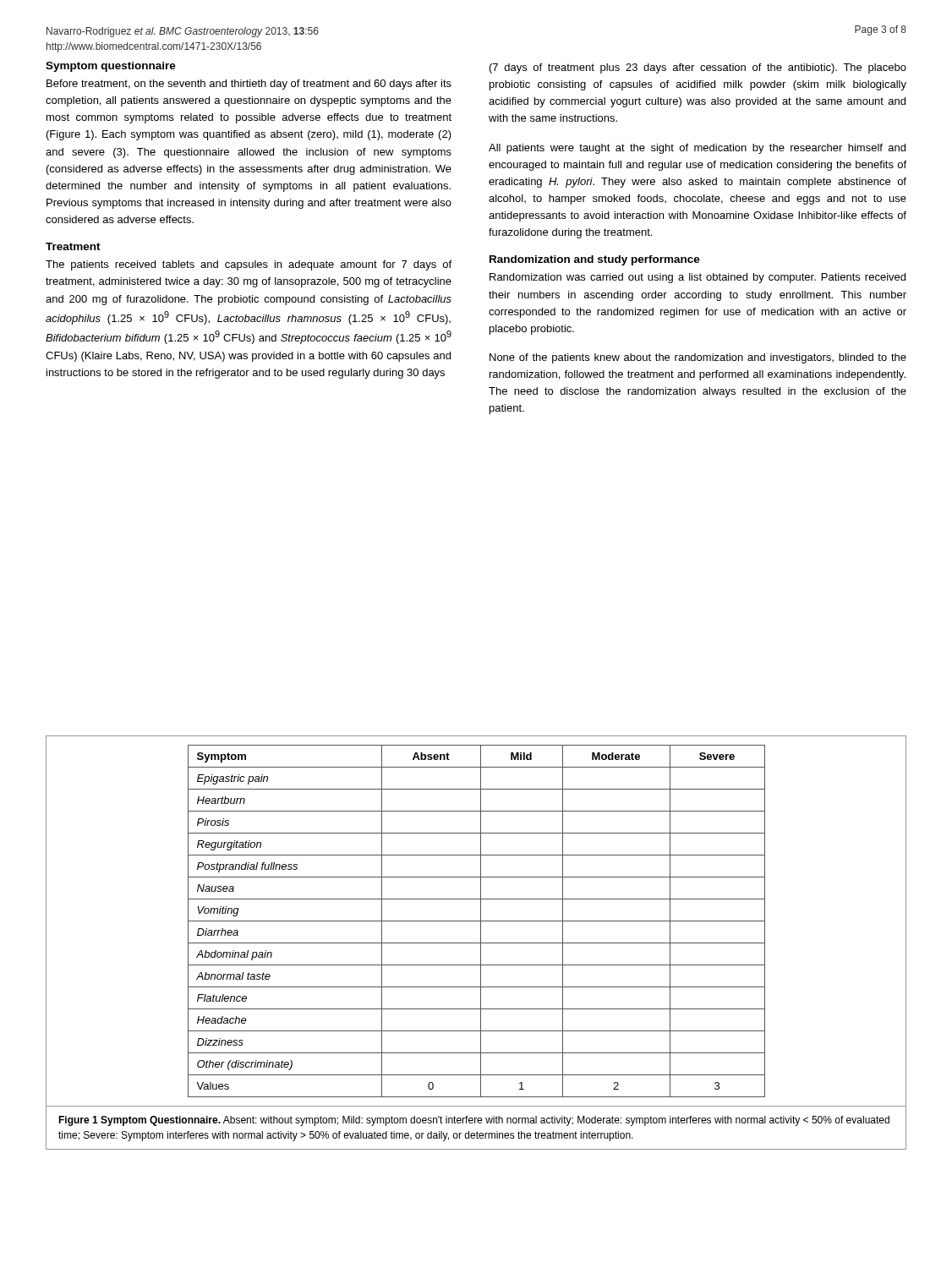
Task: Find the text block with the text "None of the patients knew"
Action: (697, 383)
